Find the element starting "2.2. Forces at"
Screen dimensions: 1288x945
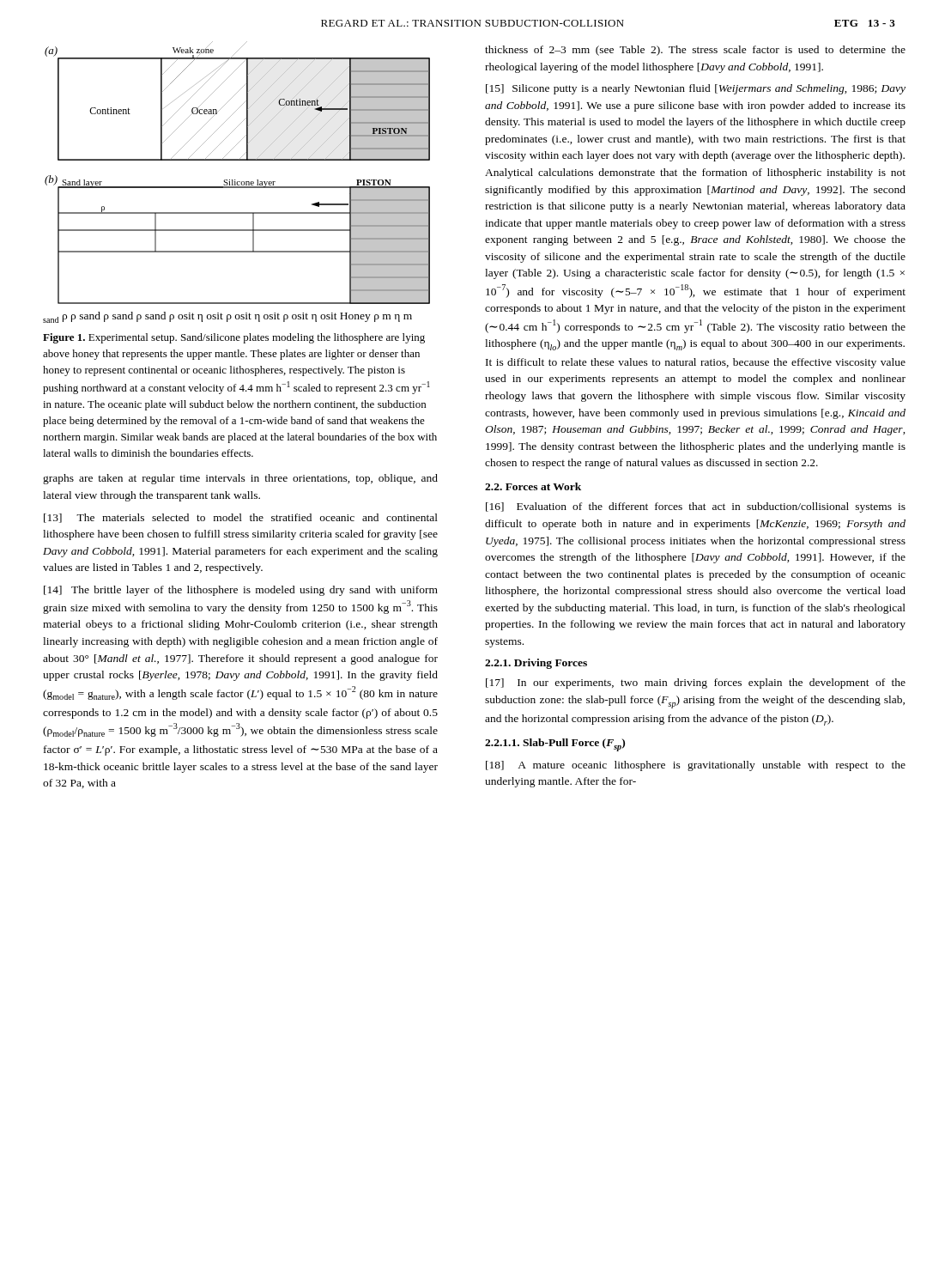pos(533,486)
